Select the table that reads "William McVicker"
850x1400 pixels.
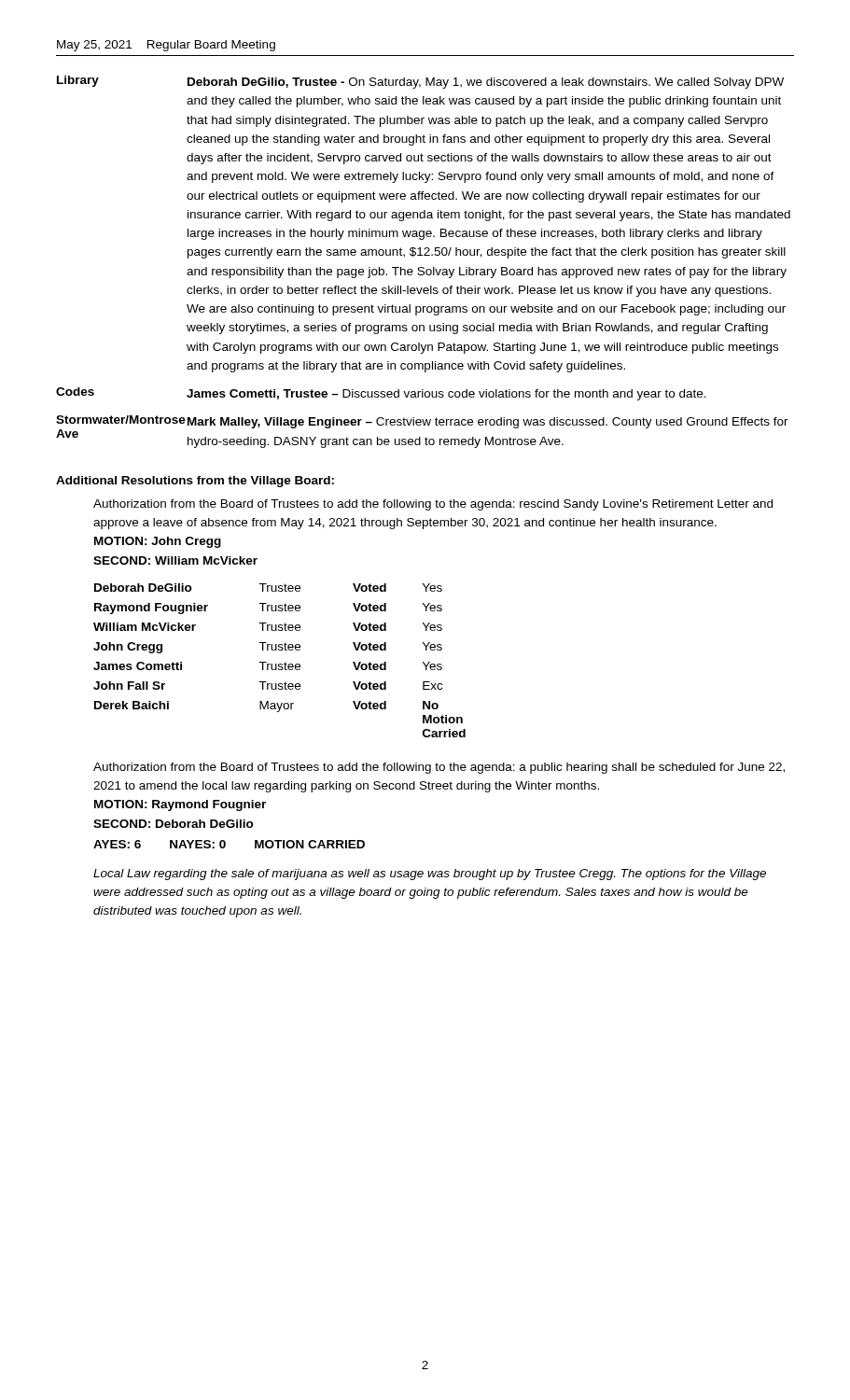pos(425,660)
